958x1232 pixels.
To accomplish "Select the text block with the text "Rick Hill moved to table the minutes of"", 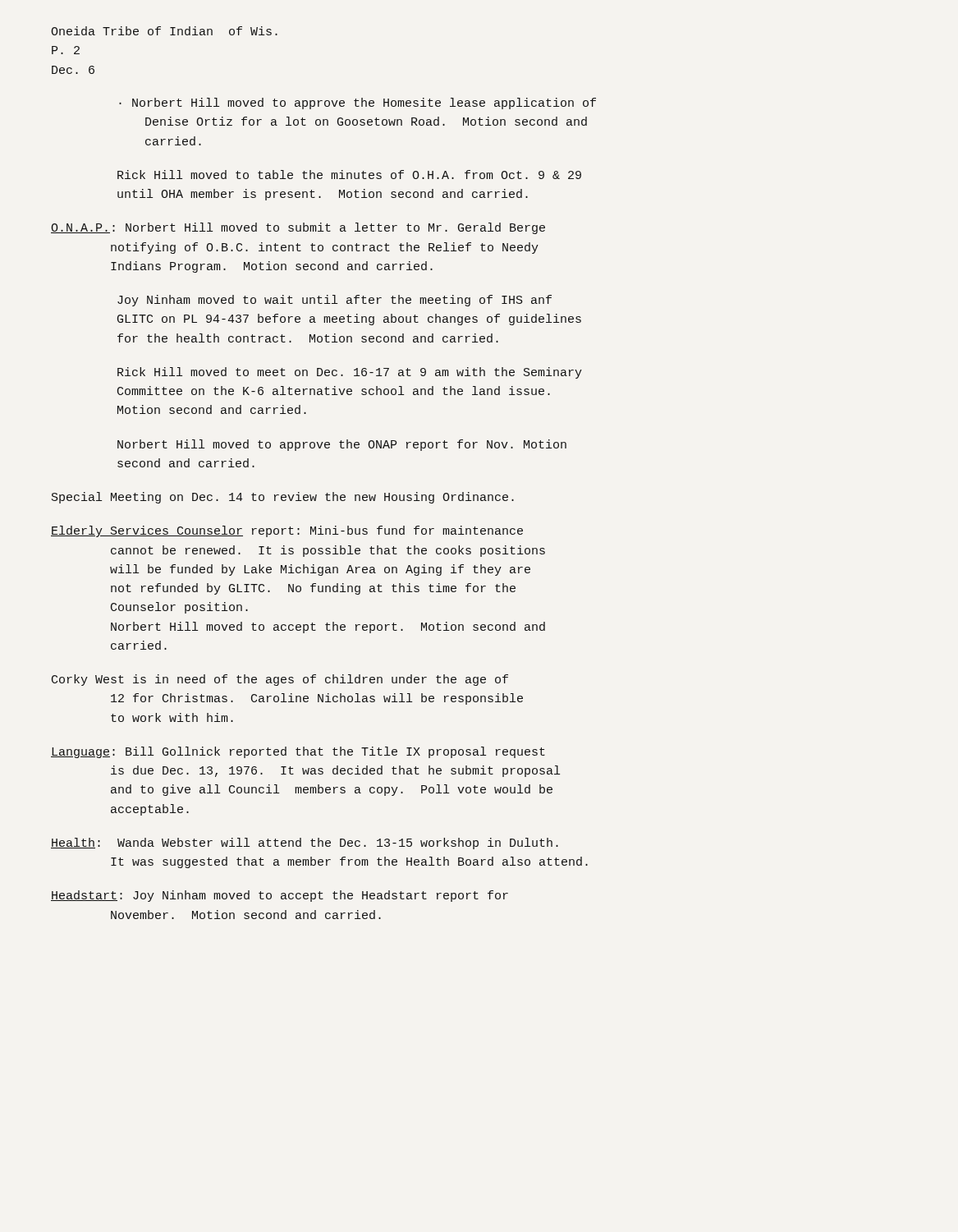I will (349, 186).
